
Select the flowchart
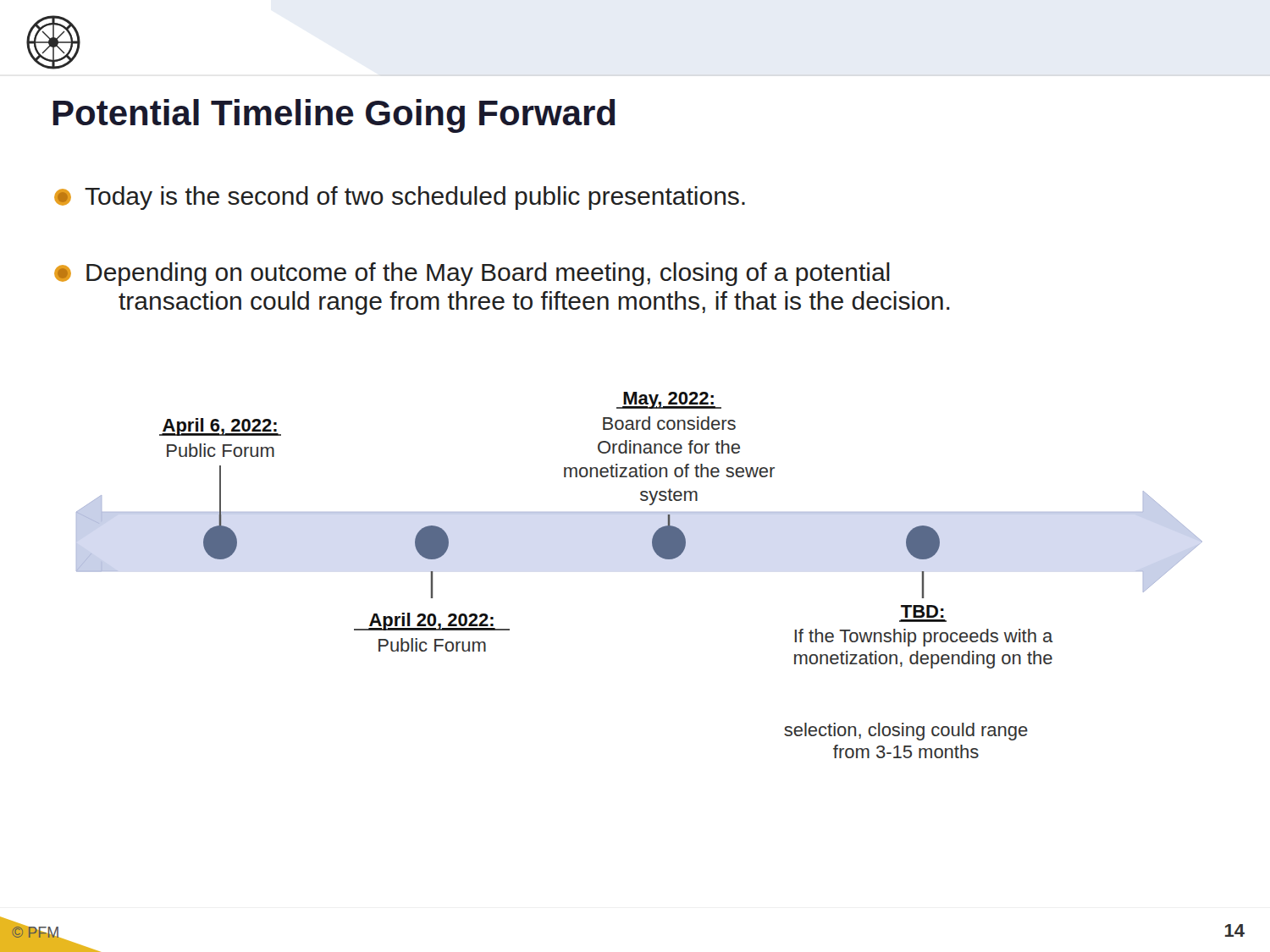coord(635,533)
